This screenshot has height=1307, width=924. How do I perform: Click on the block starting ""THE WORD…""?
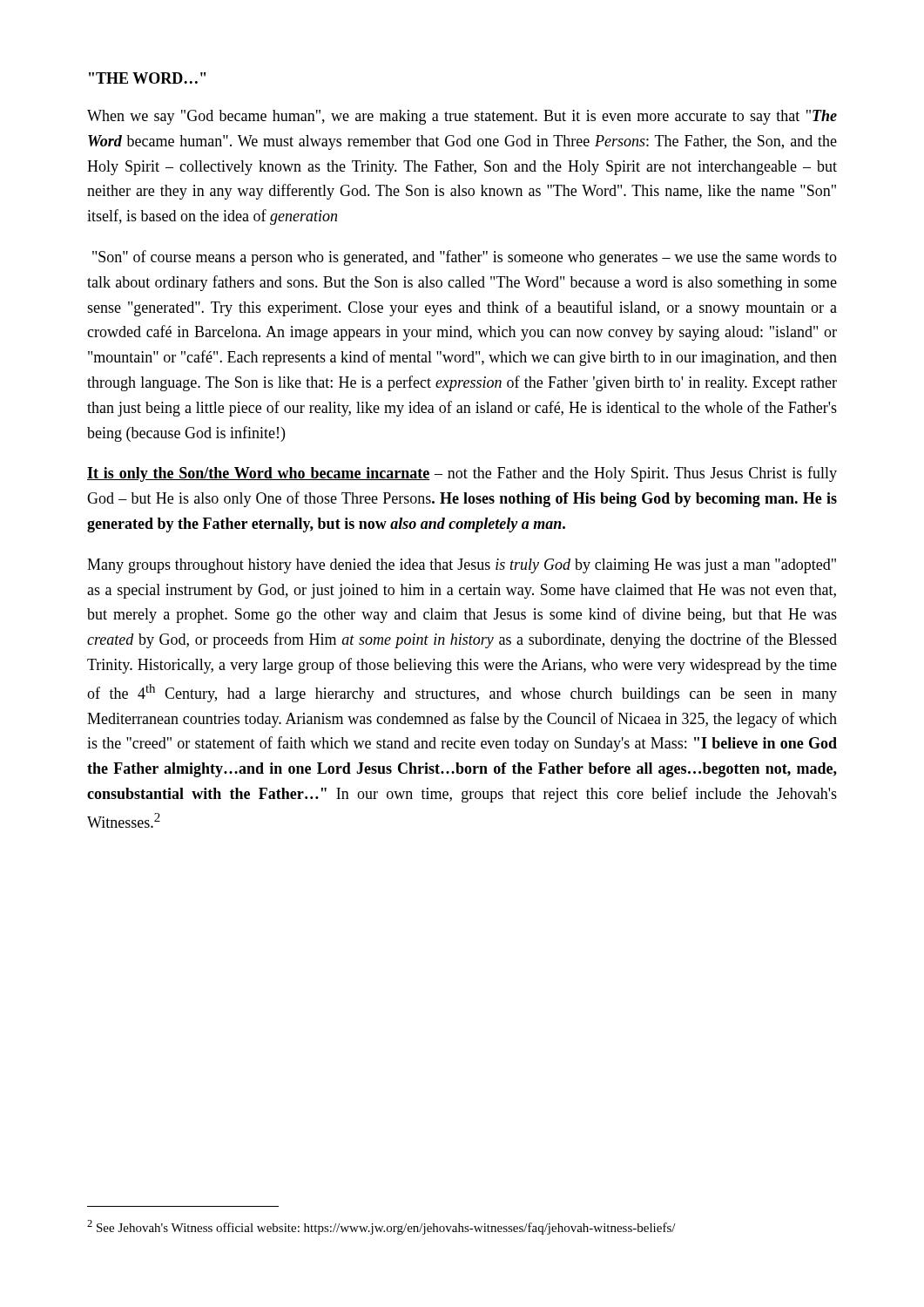point(147,78)
